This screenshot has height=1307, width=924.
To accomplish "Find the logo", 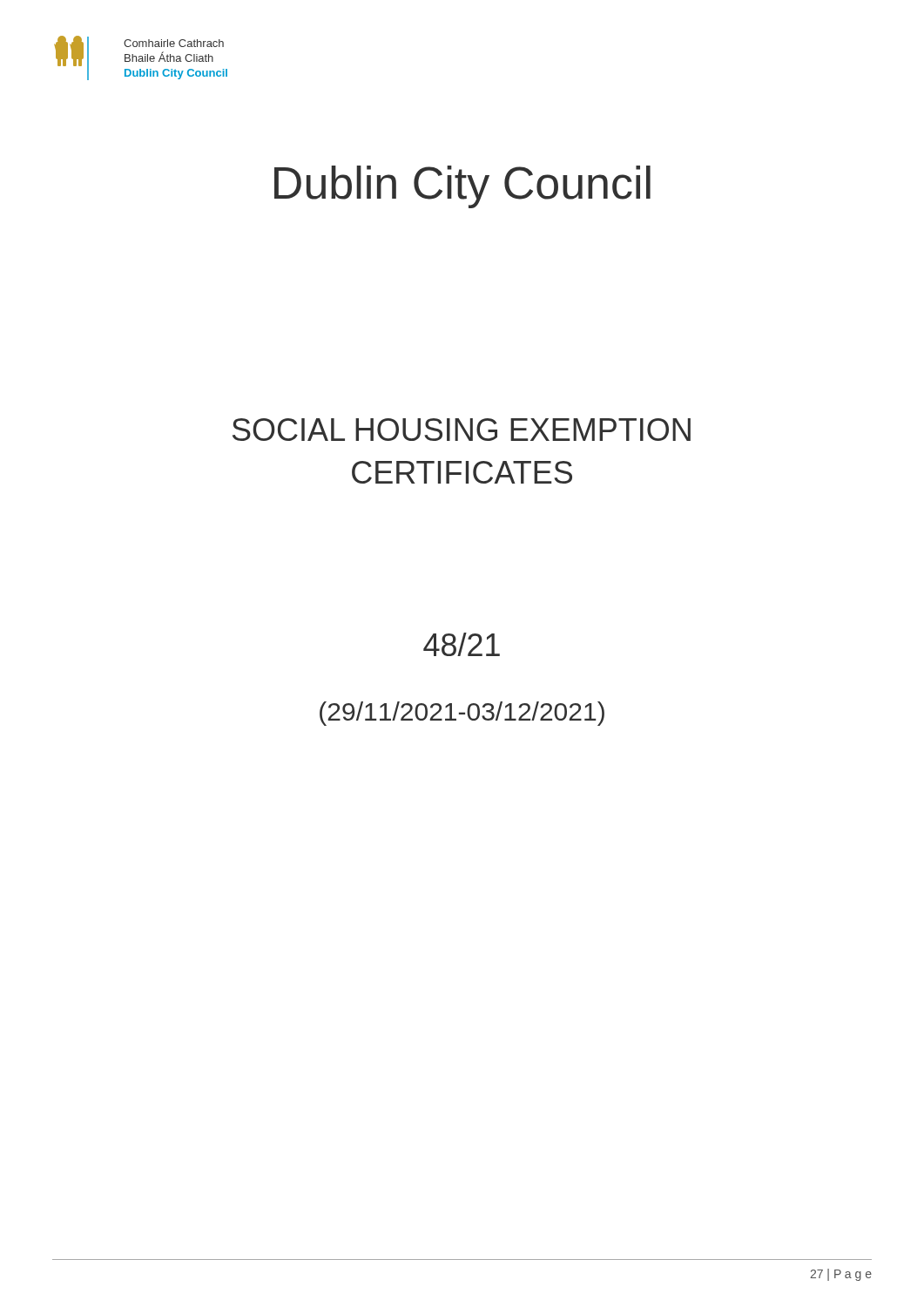I will click(x=140, y=59).
